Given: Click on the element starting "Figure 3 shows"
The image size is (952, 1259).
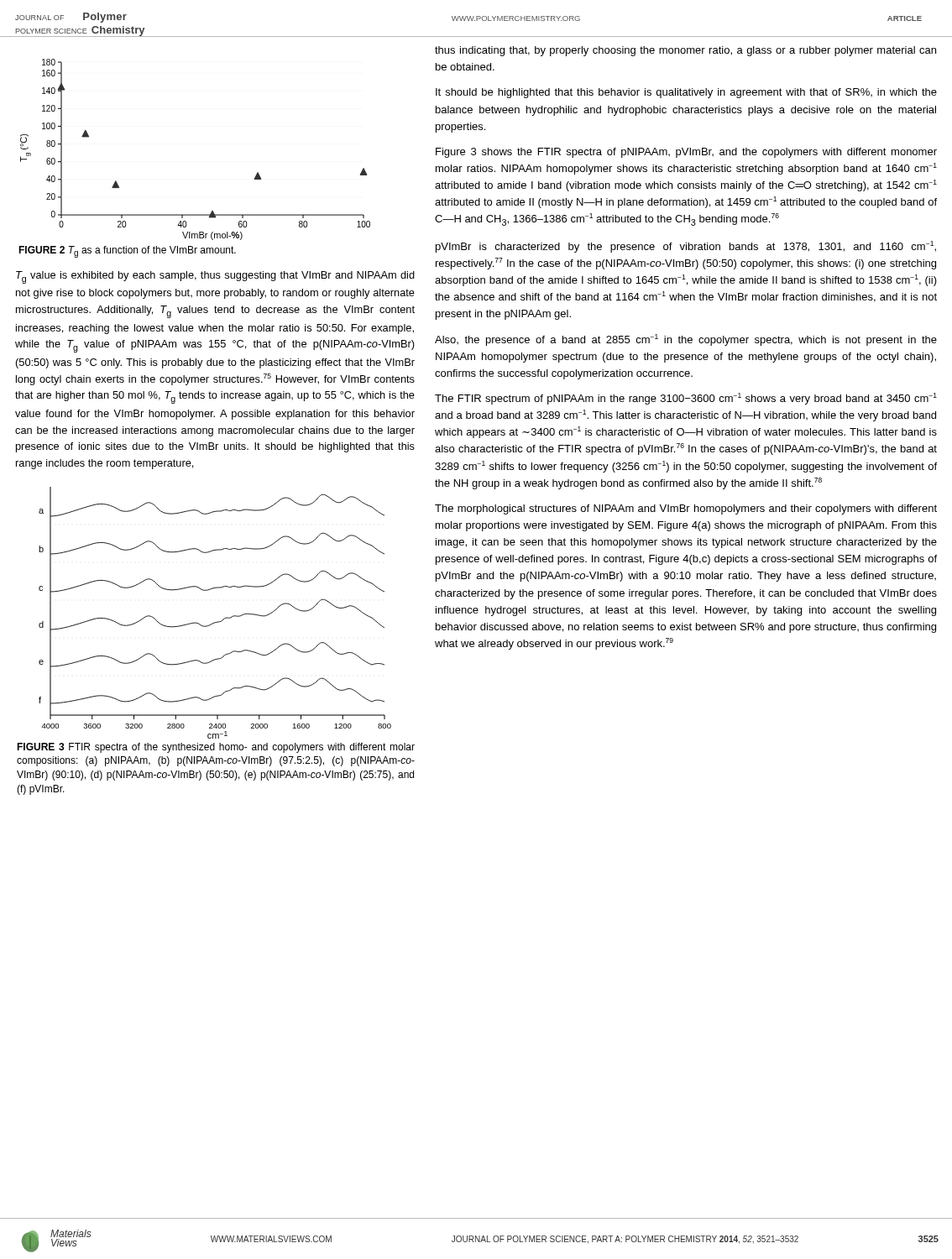Looking at the screenshot, I should [686, 186].
